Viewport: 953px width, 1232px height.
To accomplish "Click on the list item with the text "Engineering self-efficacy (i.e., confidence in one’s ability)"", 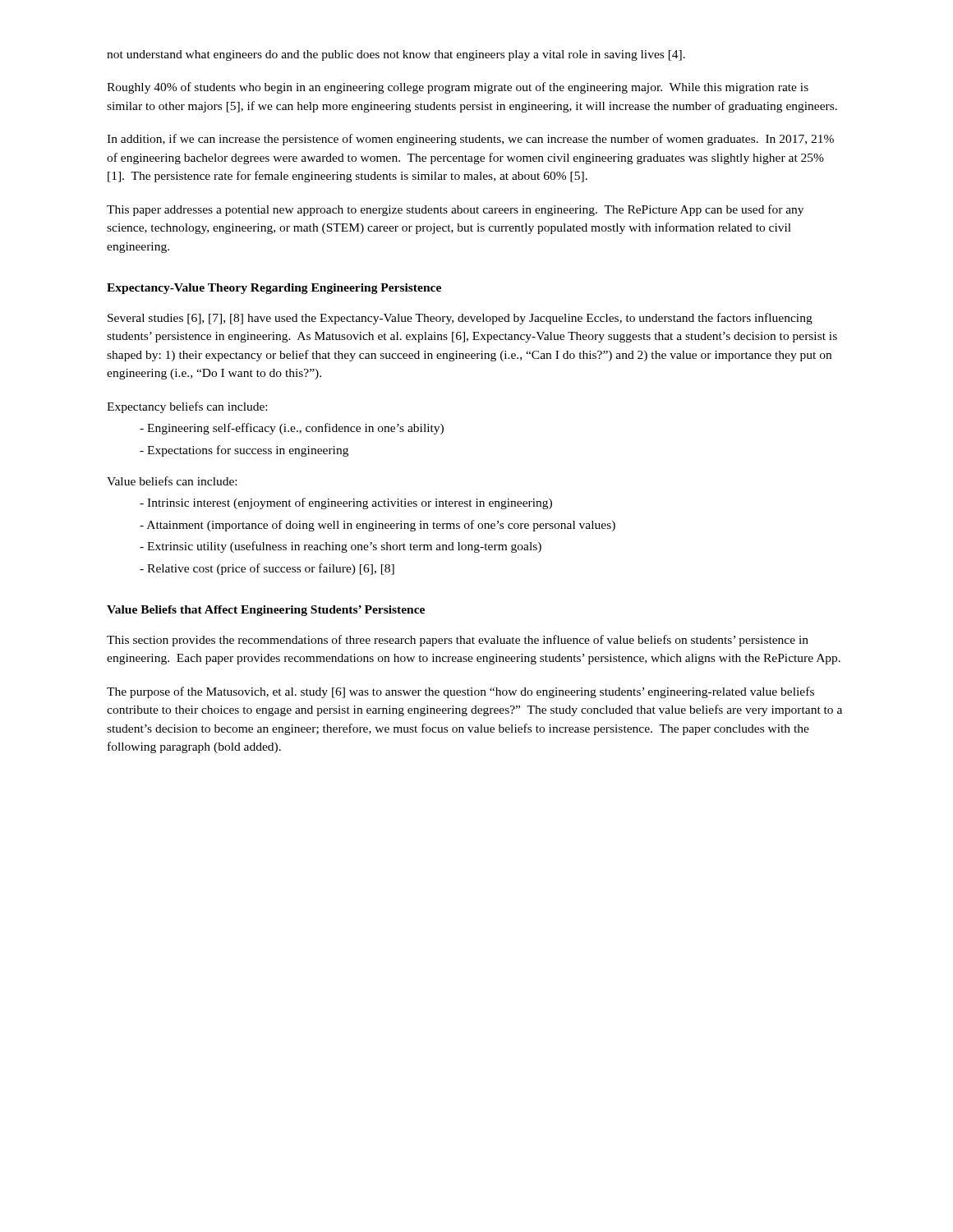I will tap(296, 428).
